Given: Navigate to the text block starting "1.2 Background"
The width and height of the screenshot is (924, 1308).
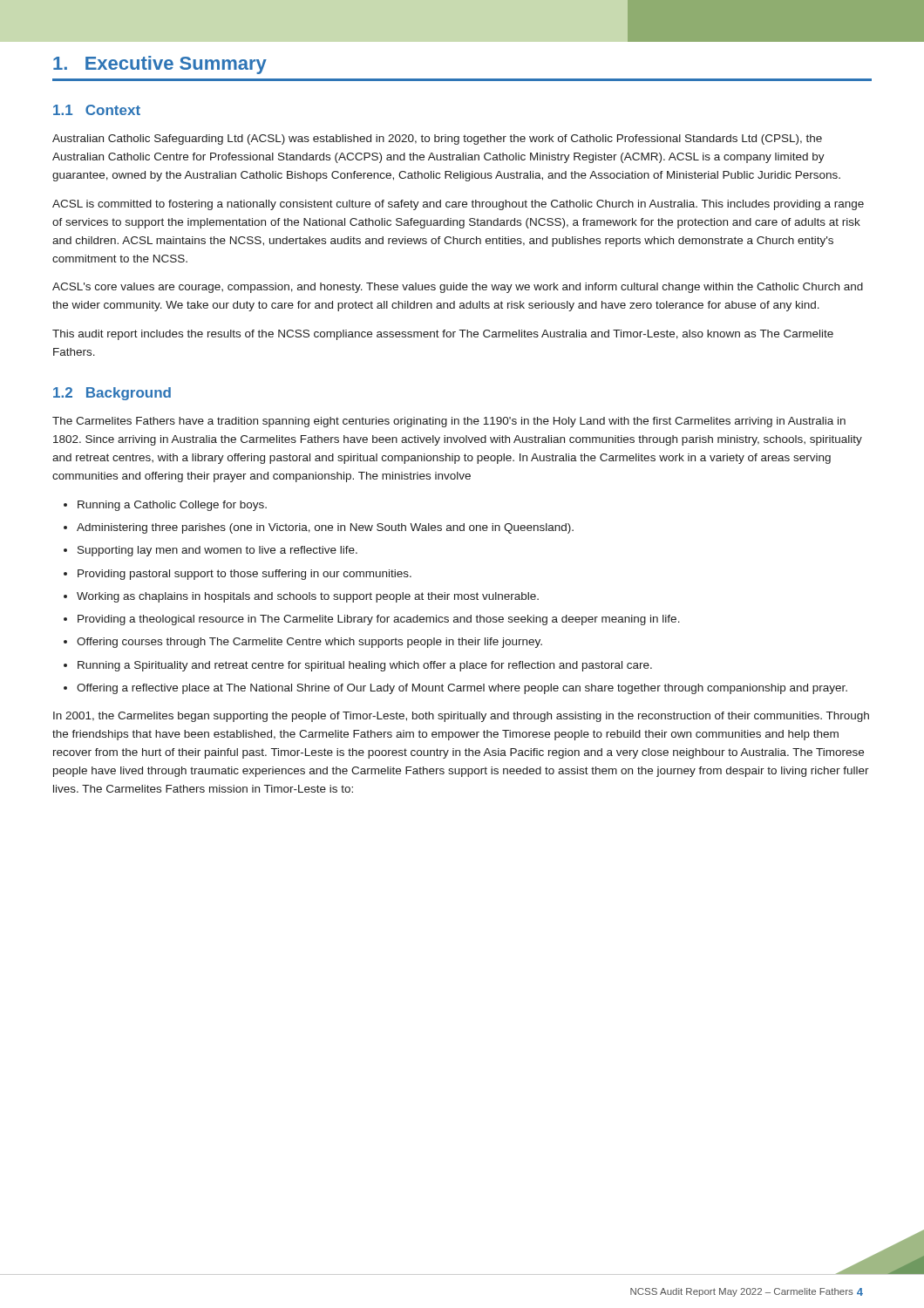Looking at the screenshot, I should [112, 394].
